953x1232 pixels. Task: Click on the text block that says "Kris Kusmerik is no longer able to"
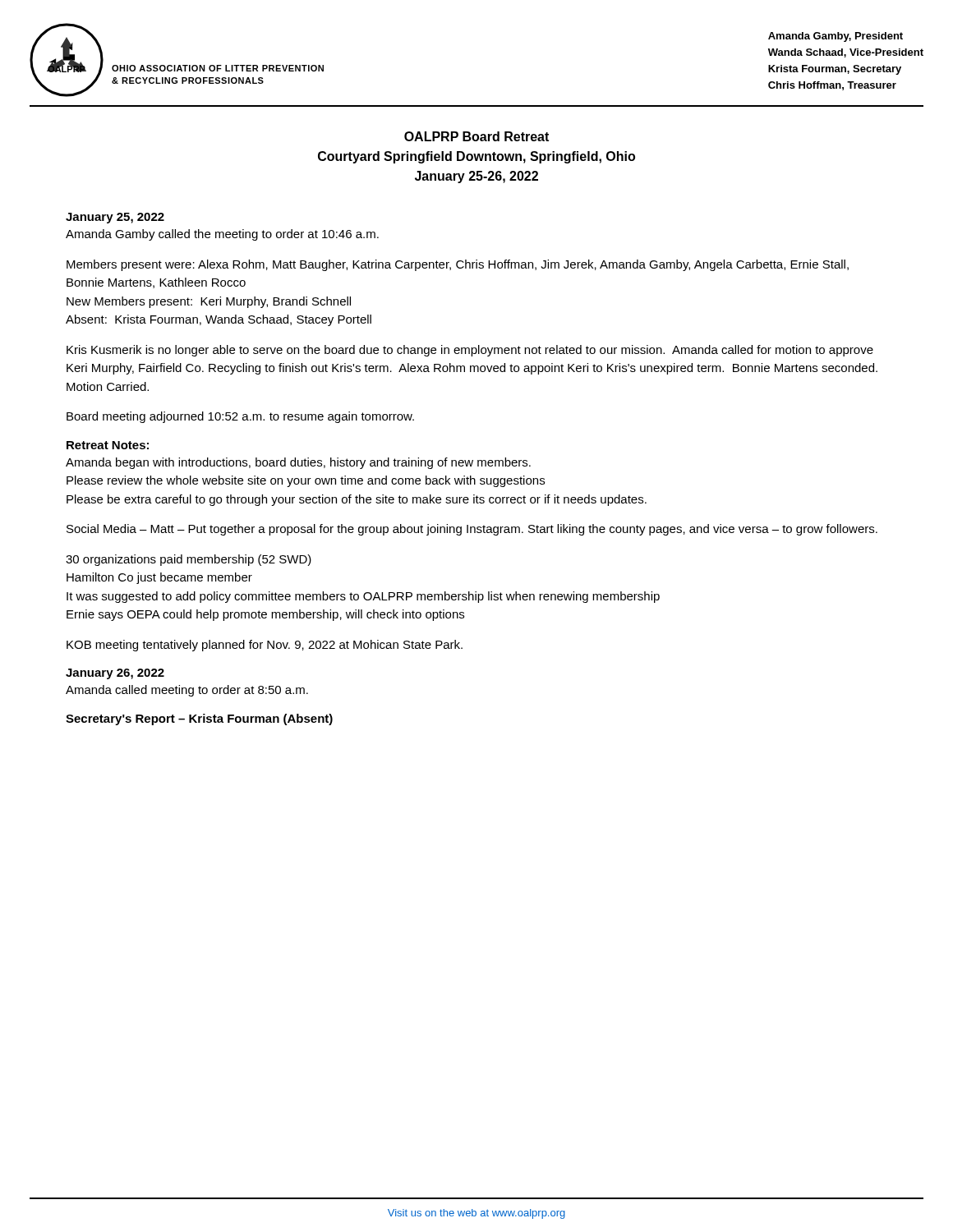474,368
